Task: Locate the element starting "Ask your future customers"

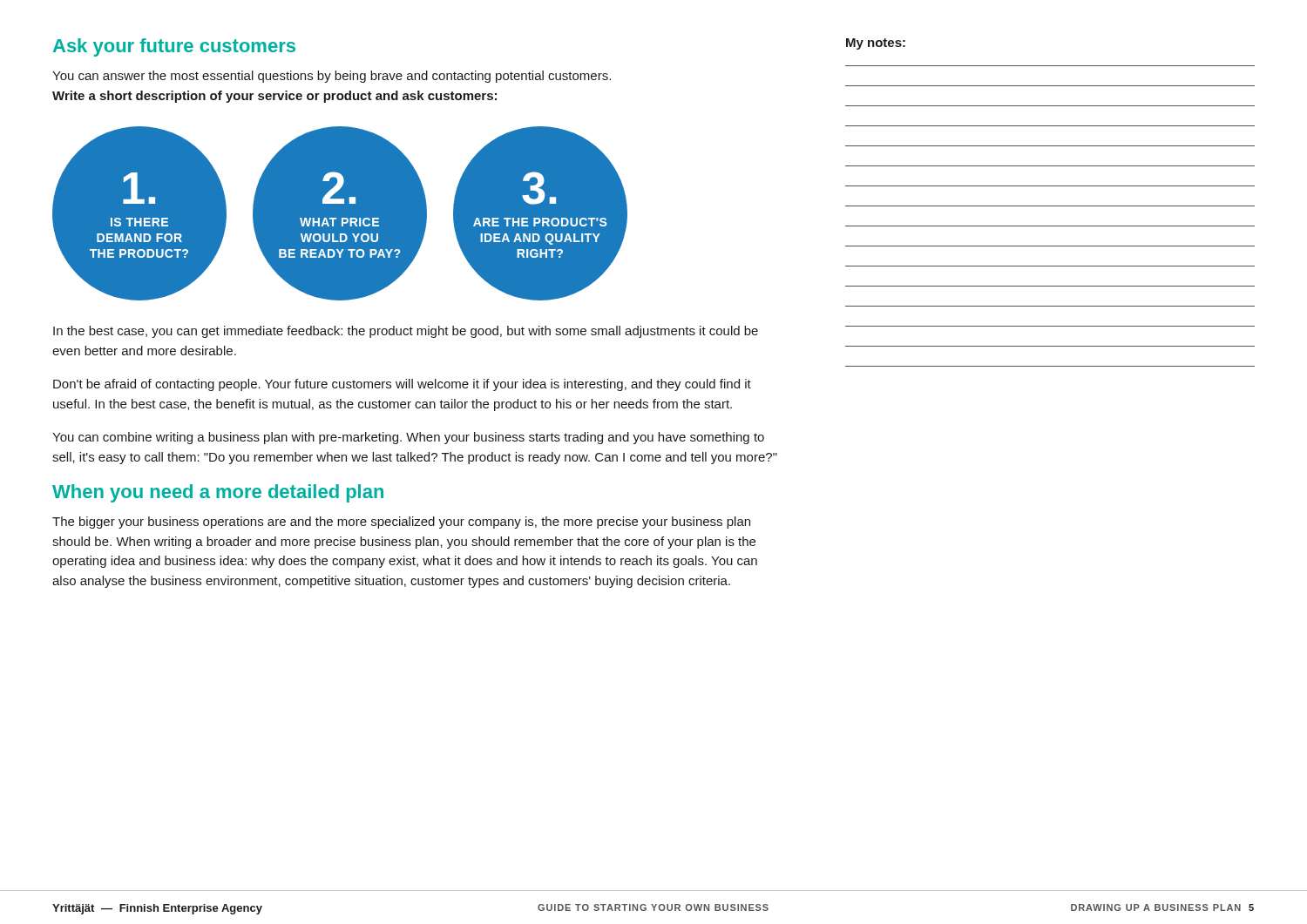Action: tap(174, 47)
